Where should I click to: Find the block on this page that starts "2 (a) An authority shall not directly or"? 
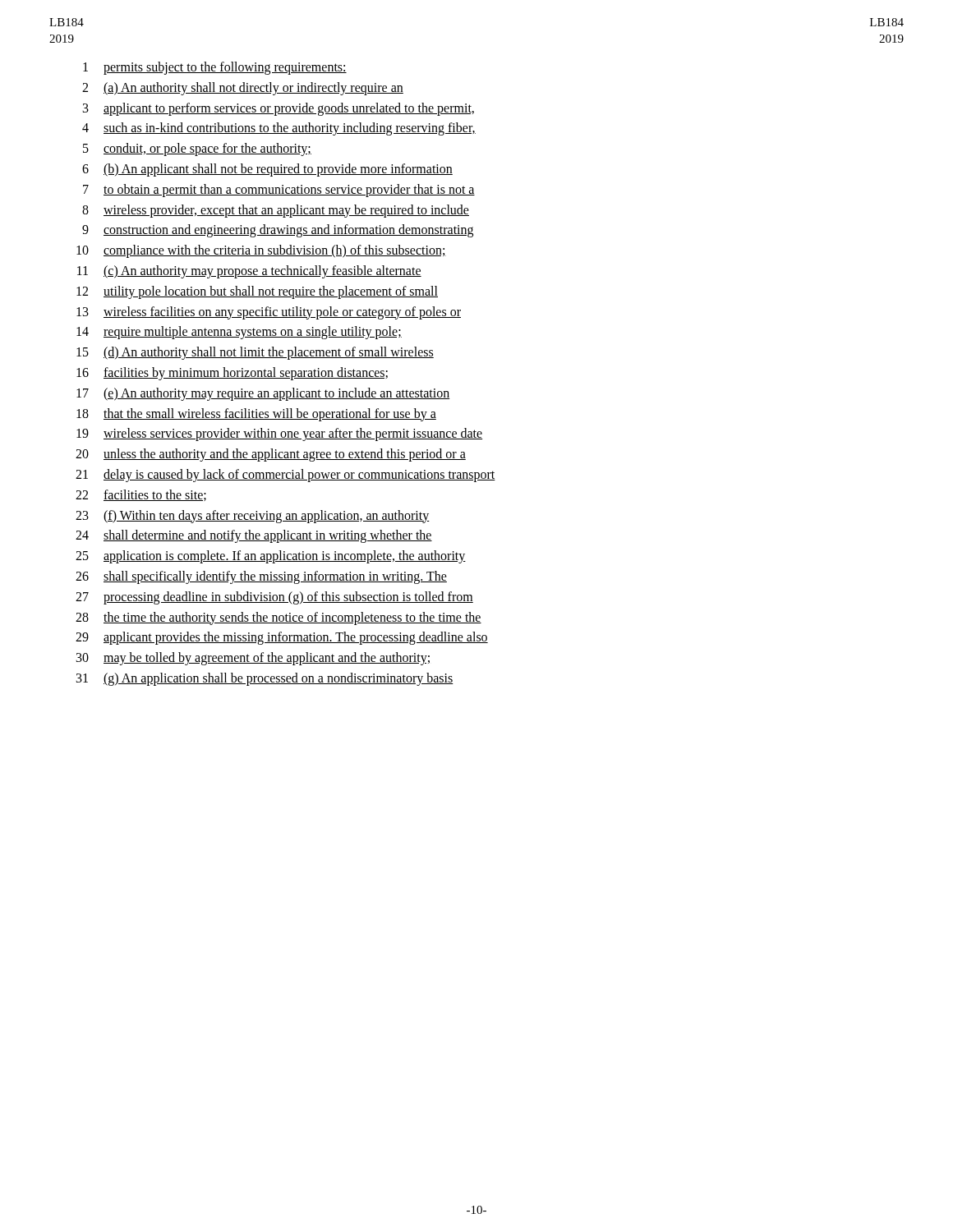(x=243, y=89)
